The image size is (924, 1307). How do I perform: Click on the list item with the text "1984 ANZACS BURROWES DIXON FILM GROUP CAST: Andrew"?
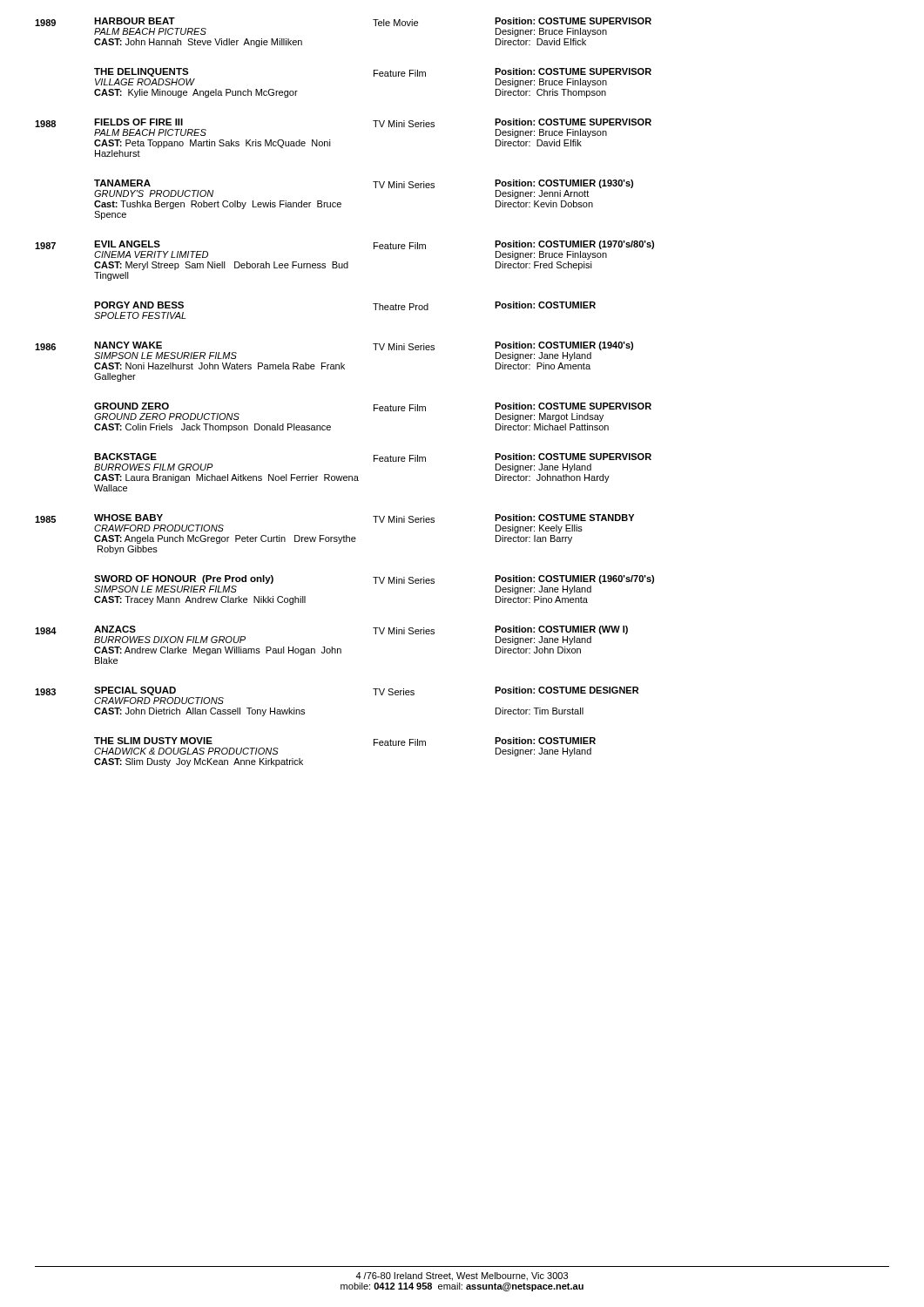pos(331,645)
